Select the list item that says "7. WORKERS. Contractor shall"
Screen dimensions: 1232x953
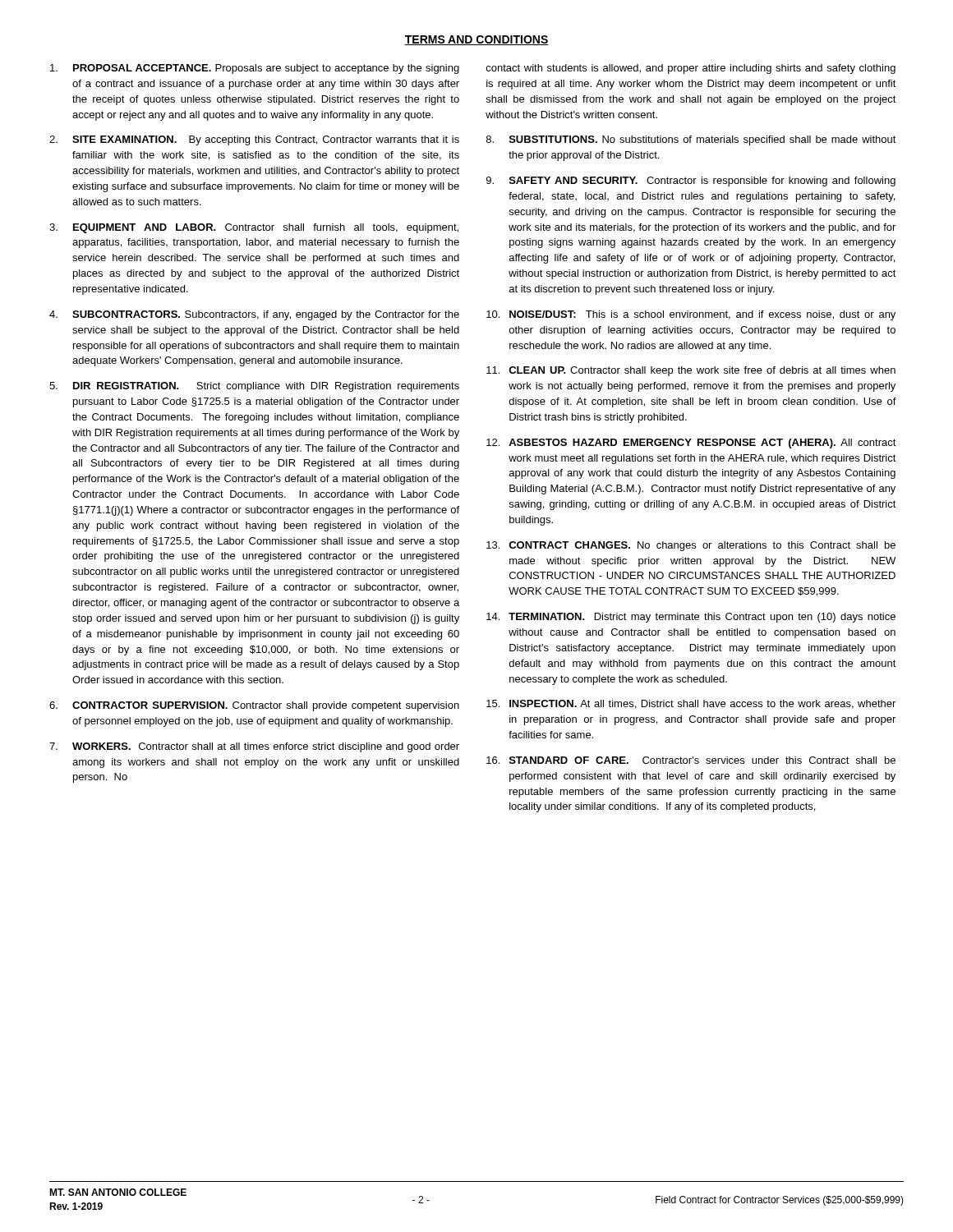click(254, 762)
